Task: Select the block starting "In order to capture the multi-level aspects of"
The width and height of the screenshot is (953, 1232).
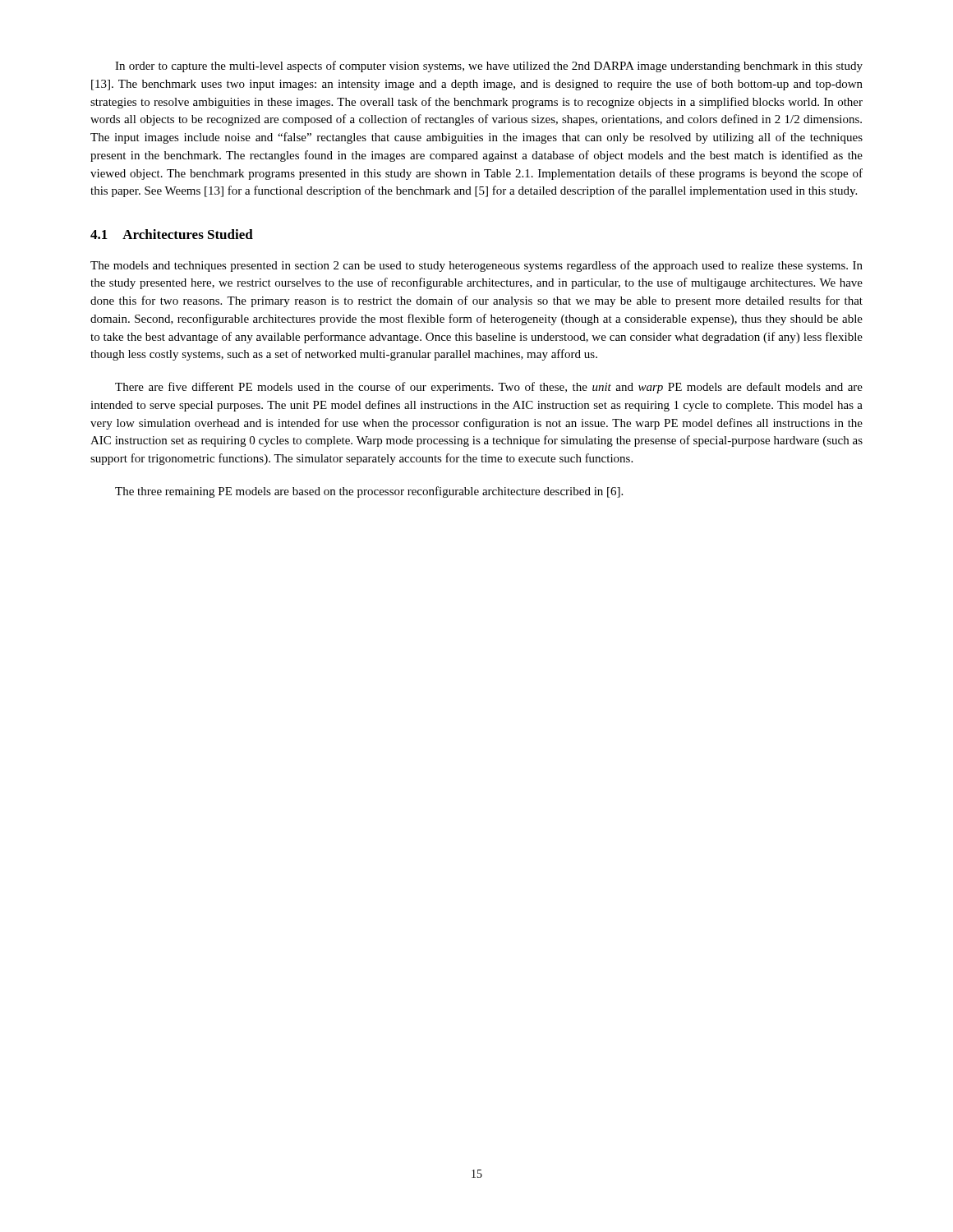Action: [x=476, y=128]
